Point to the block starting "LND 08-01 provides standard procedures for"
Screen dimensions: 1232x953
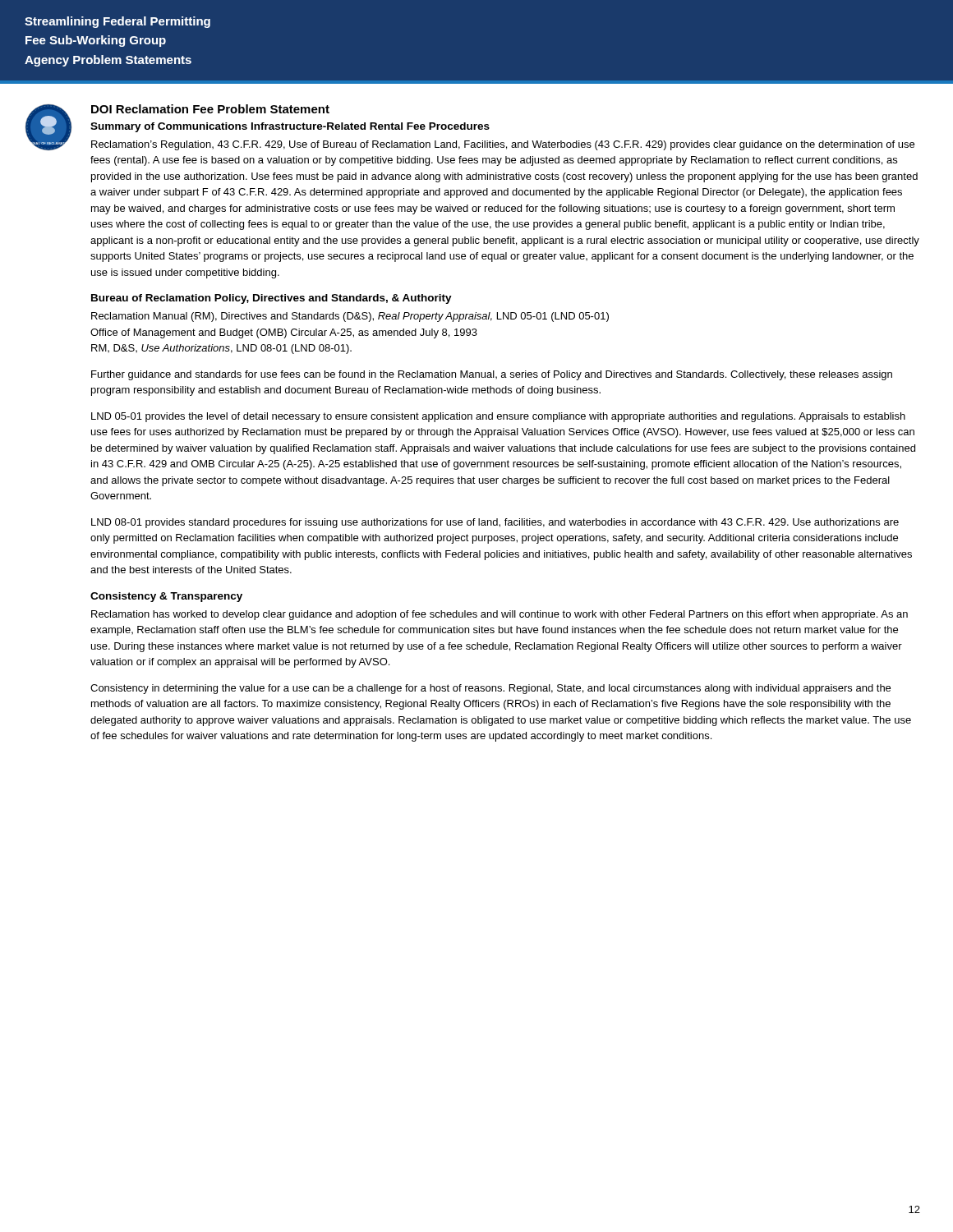pos(501,546)
